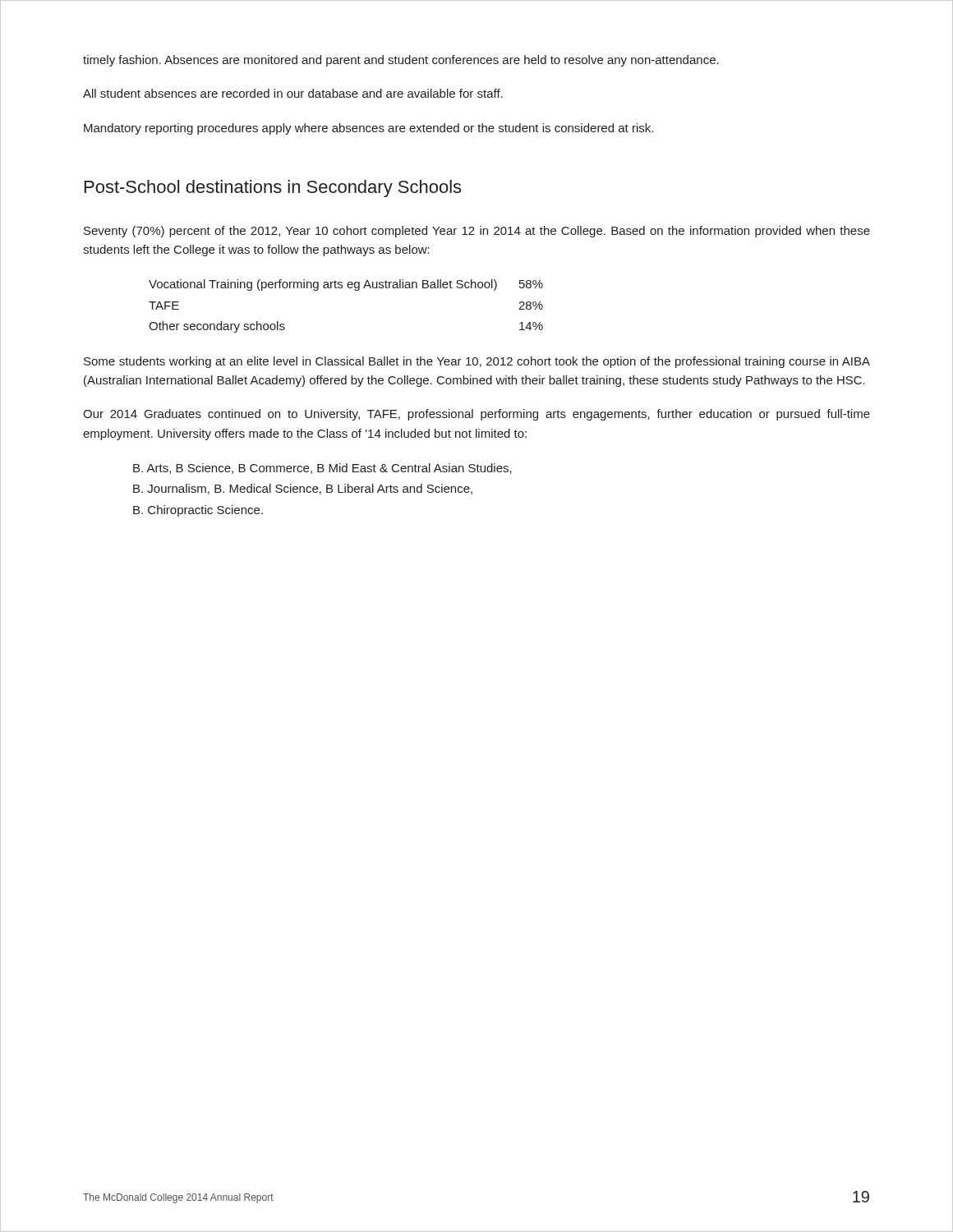Click on the section header with the text "Post-School destinations in"

pos(272,187)
